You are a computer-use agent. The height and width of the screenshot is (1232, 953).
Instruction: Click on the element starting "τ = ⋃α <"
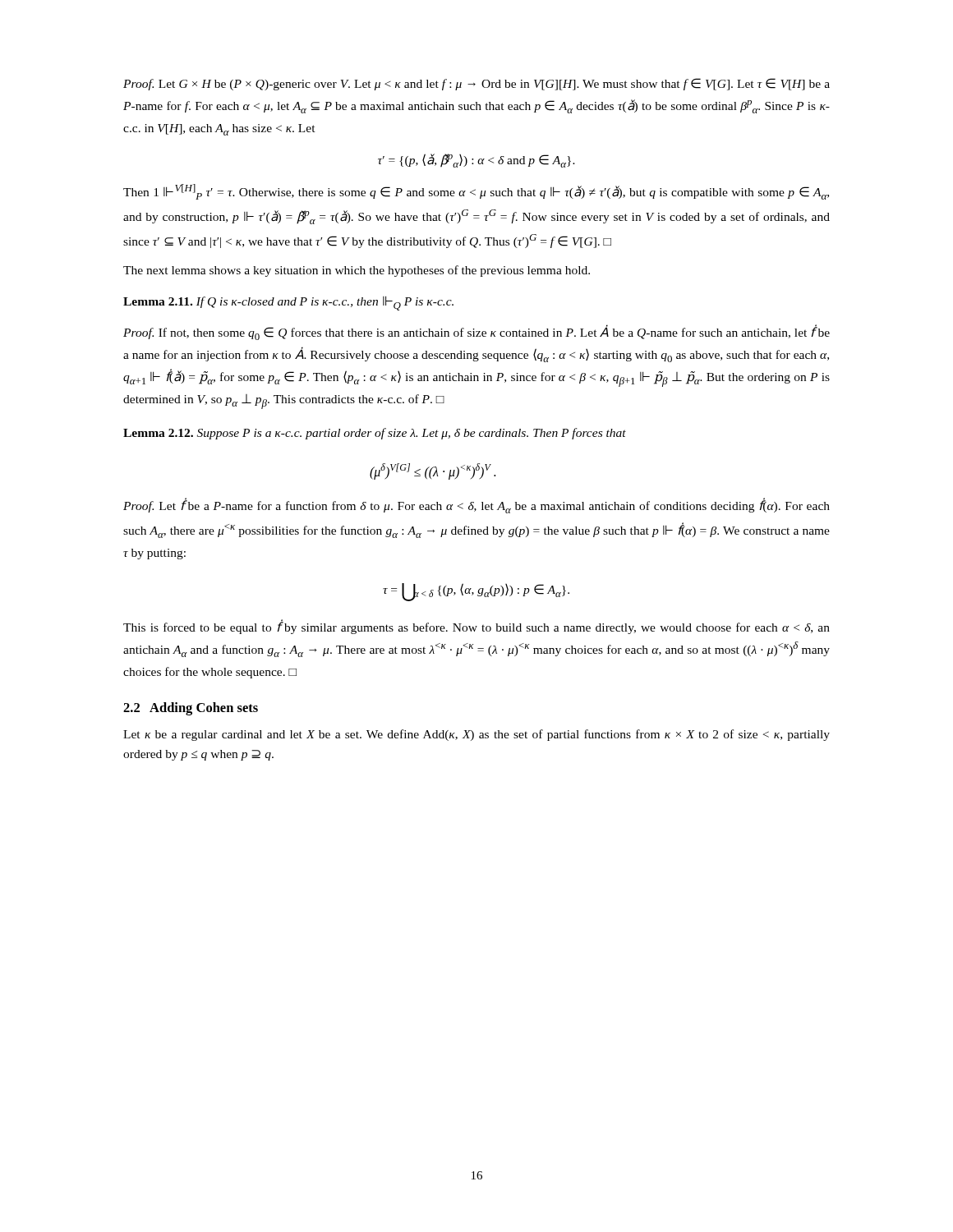[476, 591]
